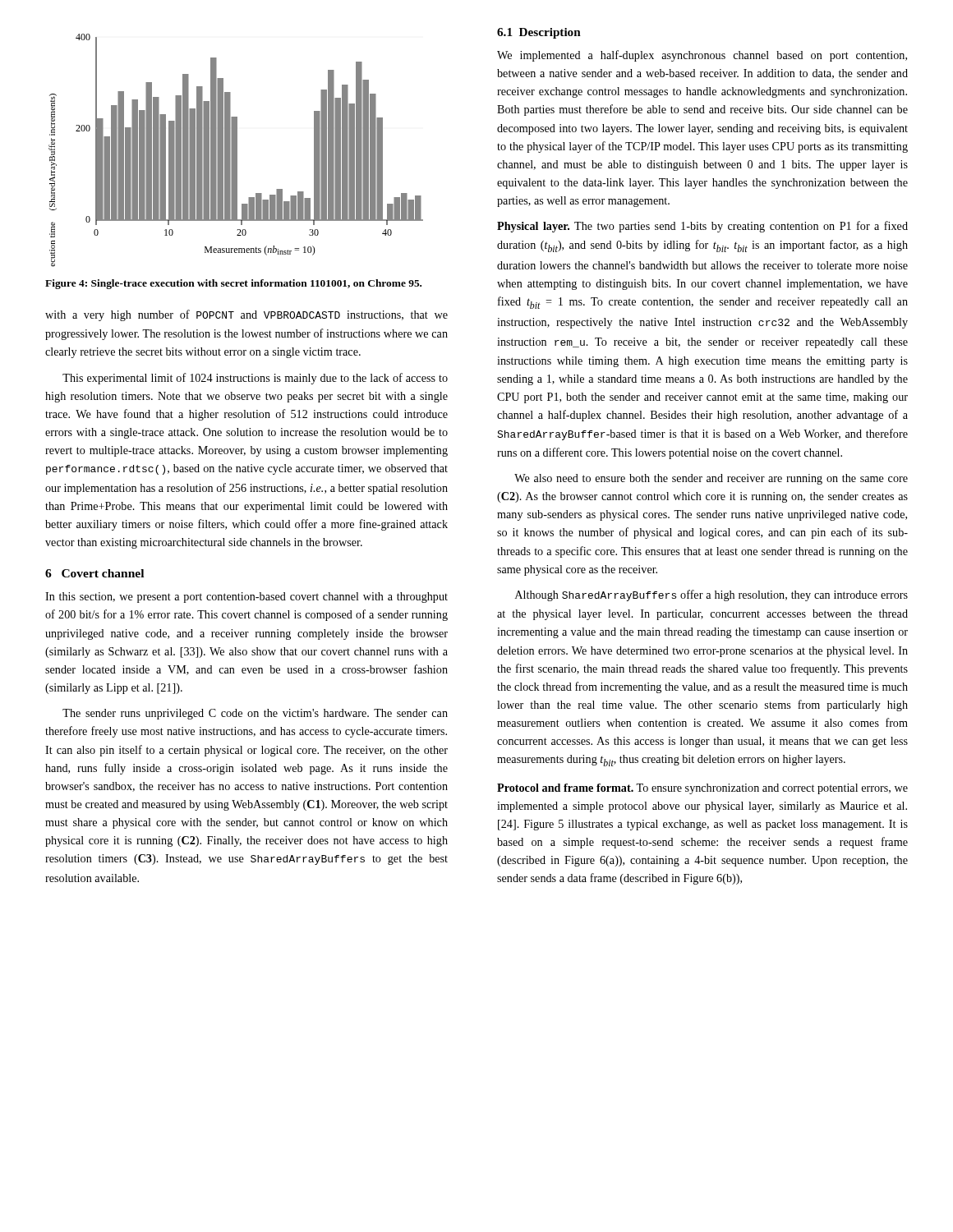
Task: Click the passage that begins "Physical layer. The two parties"
Action: 702,339
